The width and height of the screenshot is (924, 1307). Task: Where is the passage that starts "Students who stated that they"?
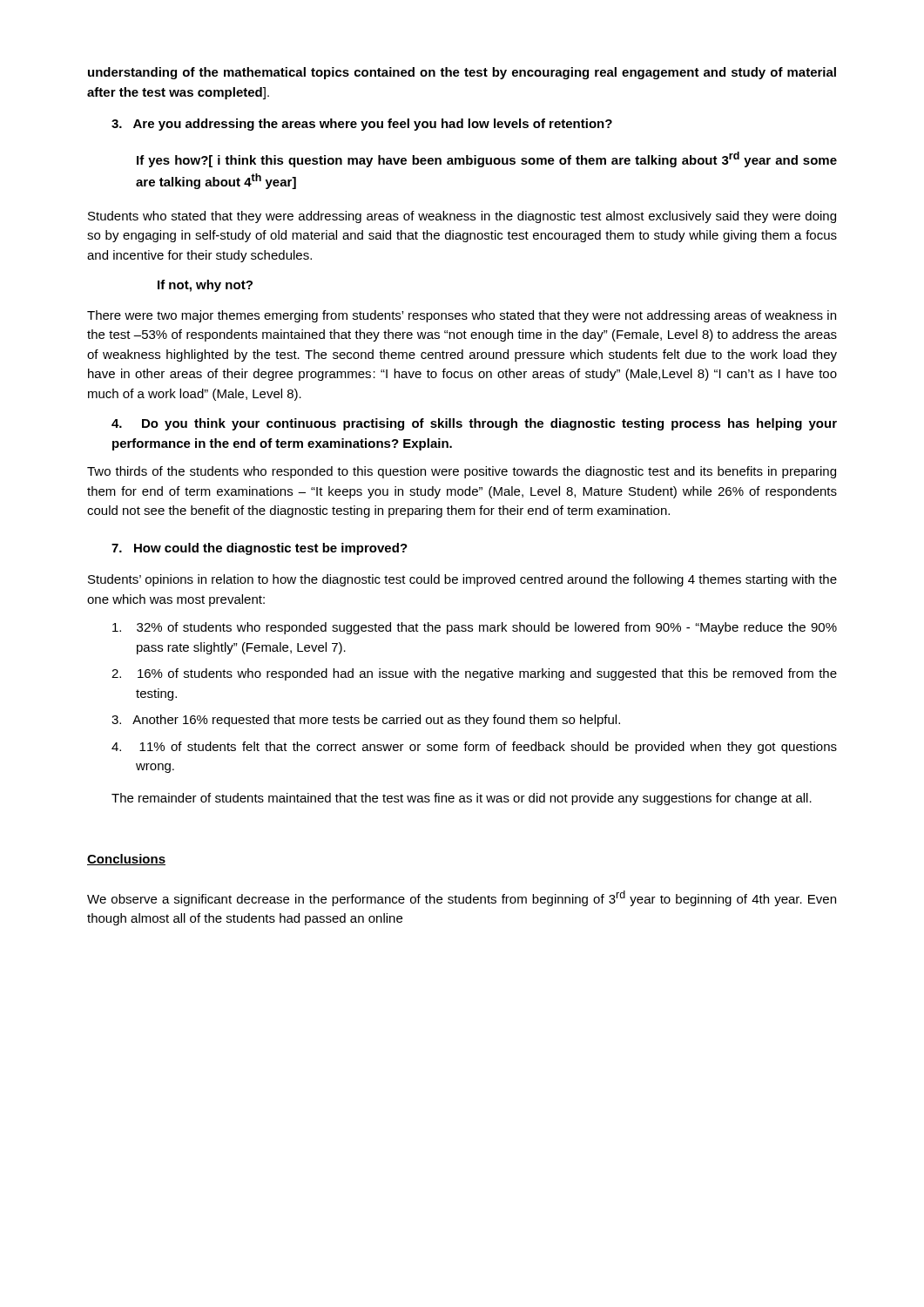coord(462,235)
